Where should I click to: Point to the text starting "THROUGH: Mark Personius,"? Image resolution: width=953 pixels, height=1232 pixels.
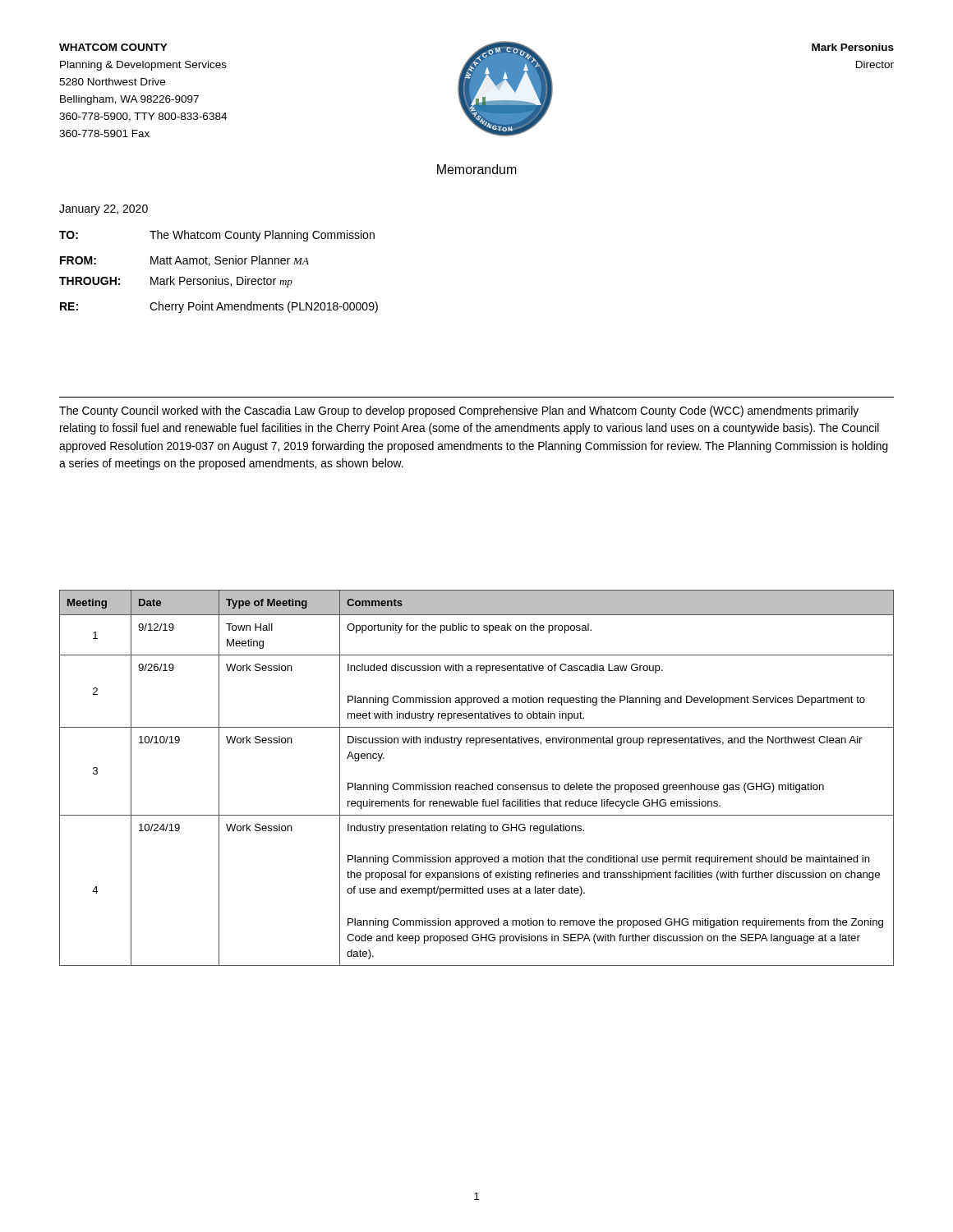pyautogui.click(x=176, y=282)
